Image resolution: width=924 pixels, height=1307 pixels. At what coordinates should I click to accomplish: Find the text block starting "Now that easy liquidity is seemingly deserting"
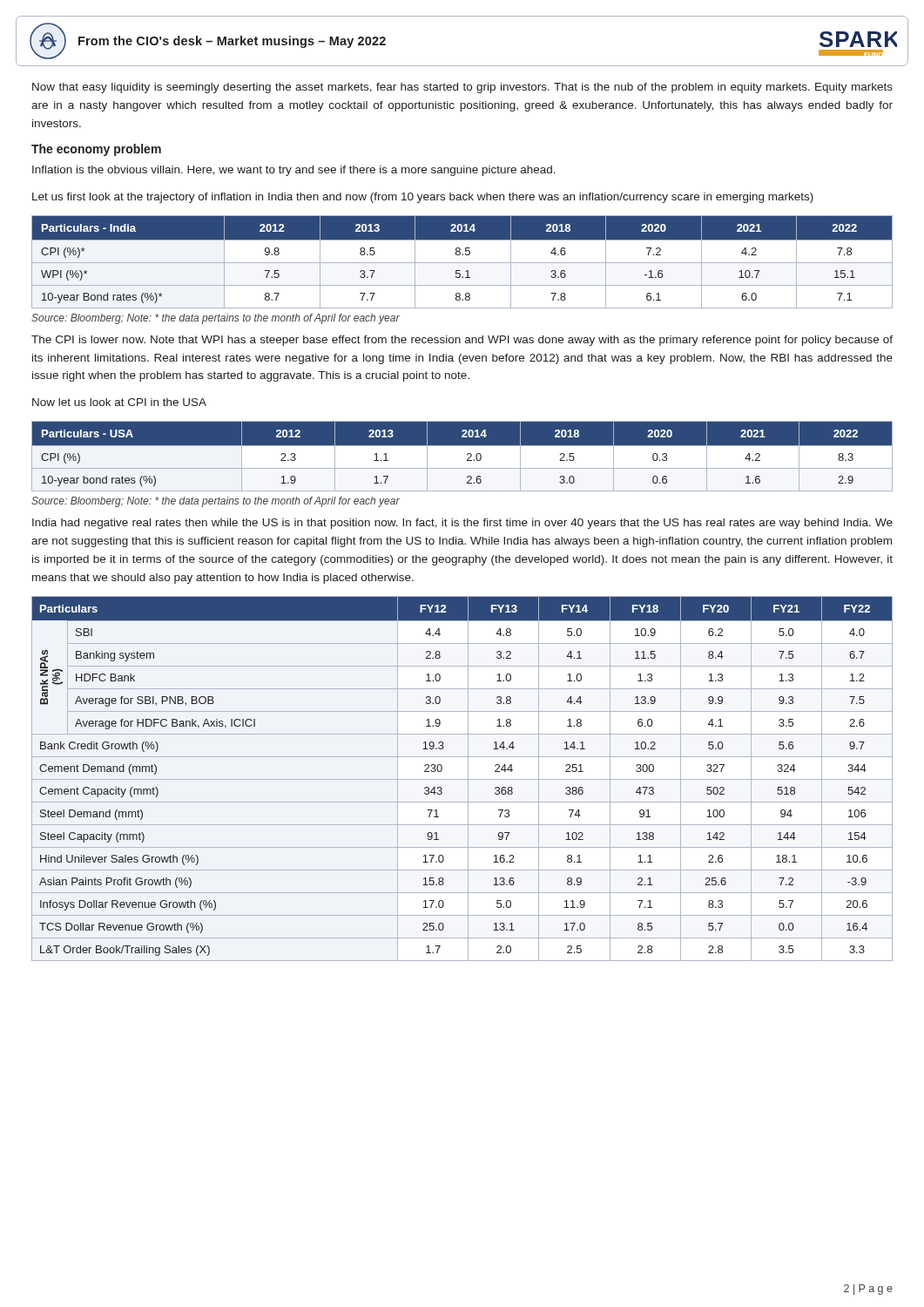(x=462, y=105)
